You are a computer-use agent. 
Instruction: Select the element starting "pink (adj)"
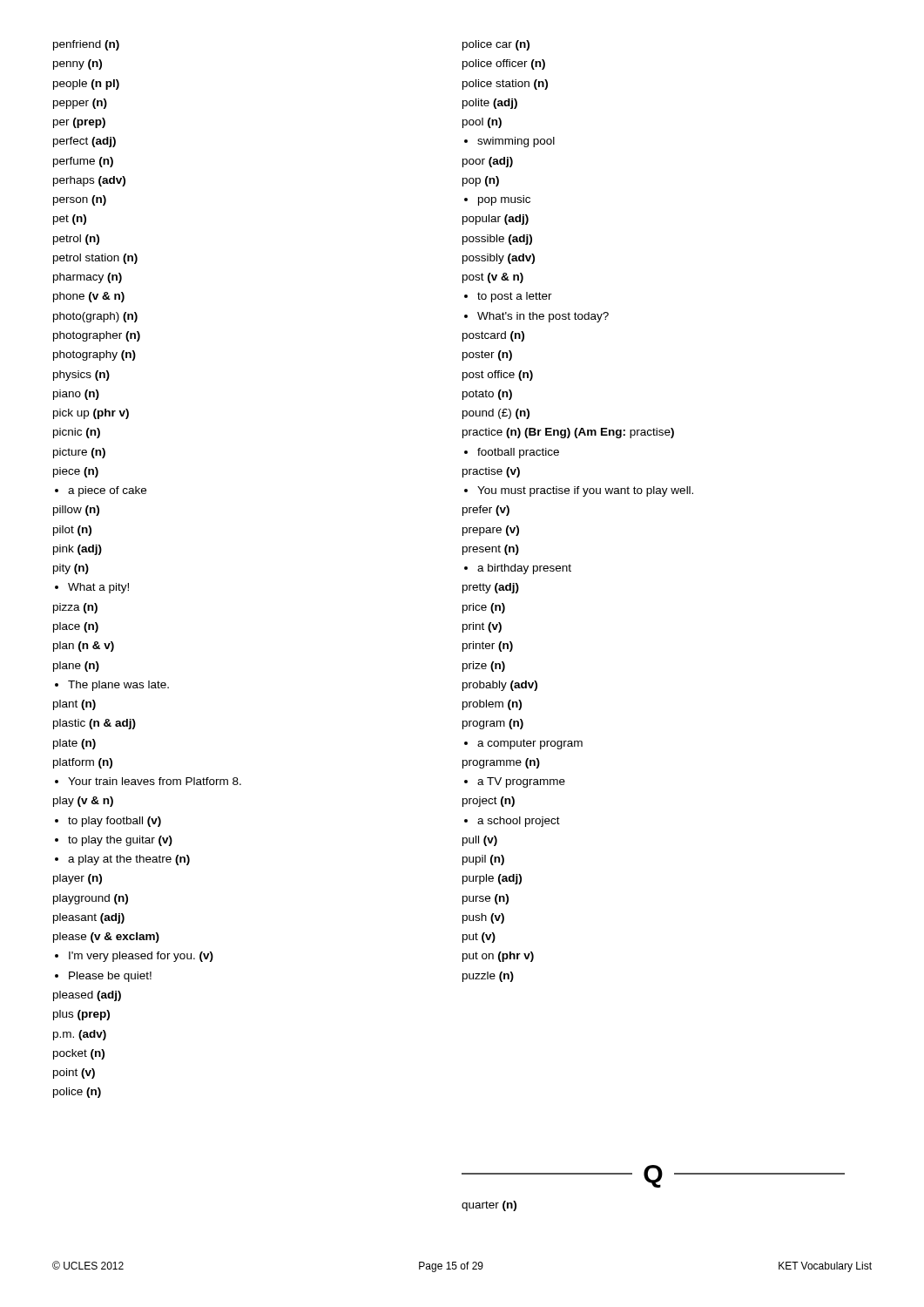pos(77,548)
